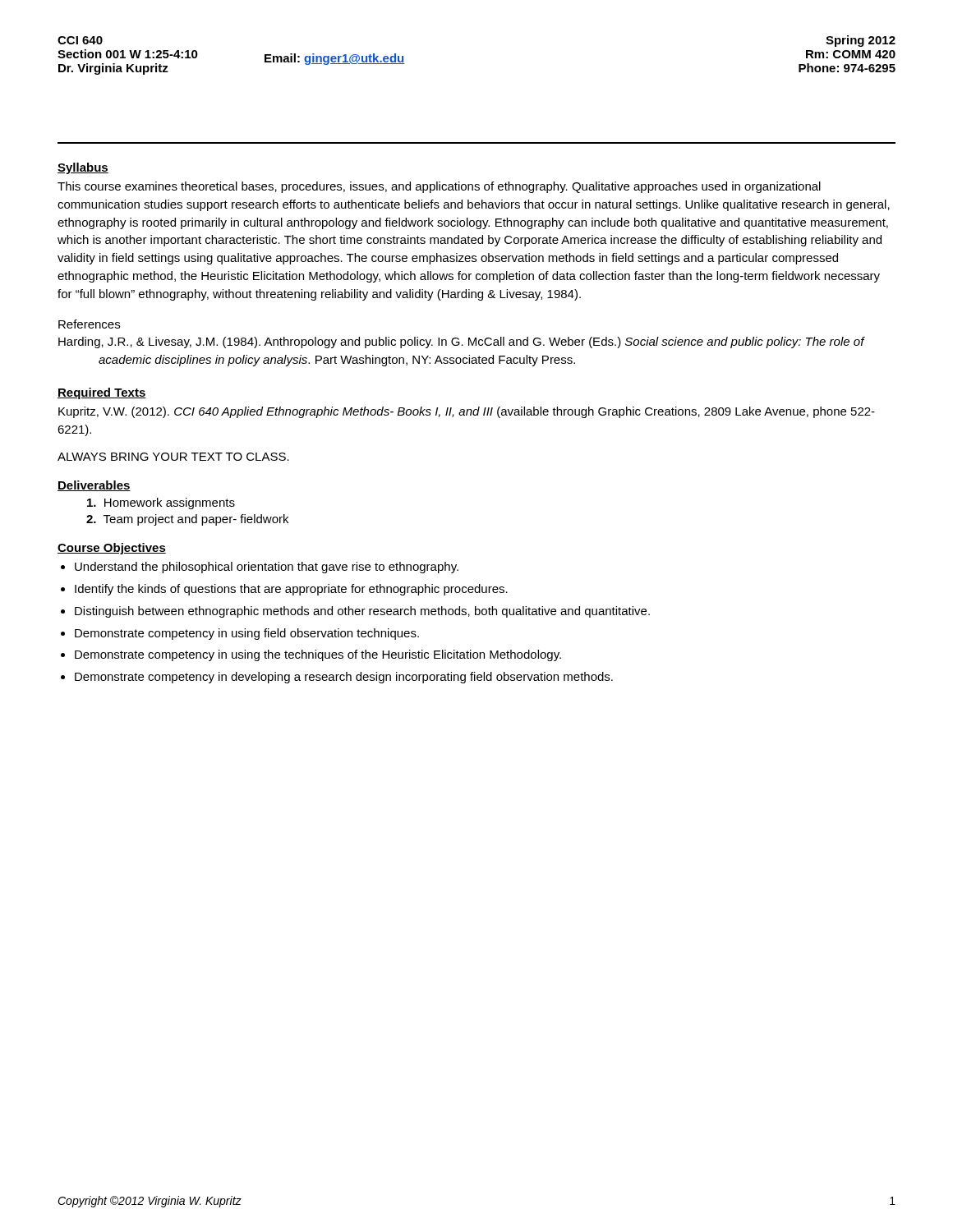Screen dimensions: 1232x953
Task: Select the region starting "Identify the kinds of questions that"
Action: pos(291,588)
